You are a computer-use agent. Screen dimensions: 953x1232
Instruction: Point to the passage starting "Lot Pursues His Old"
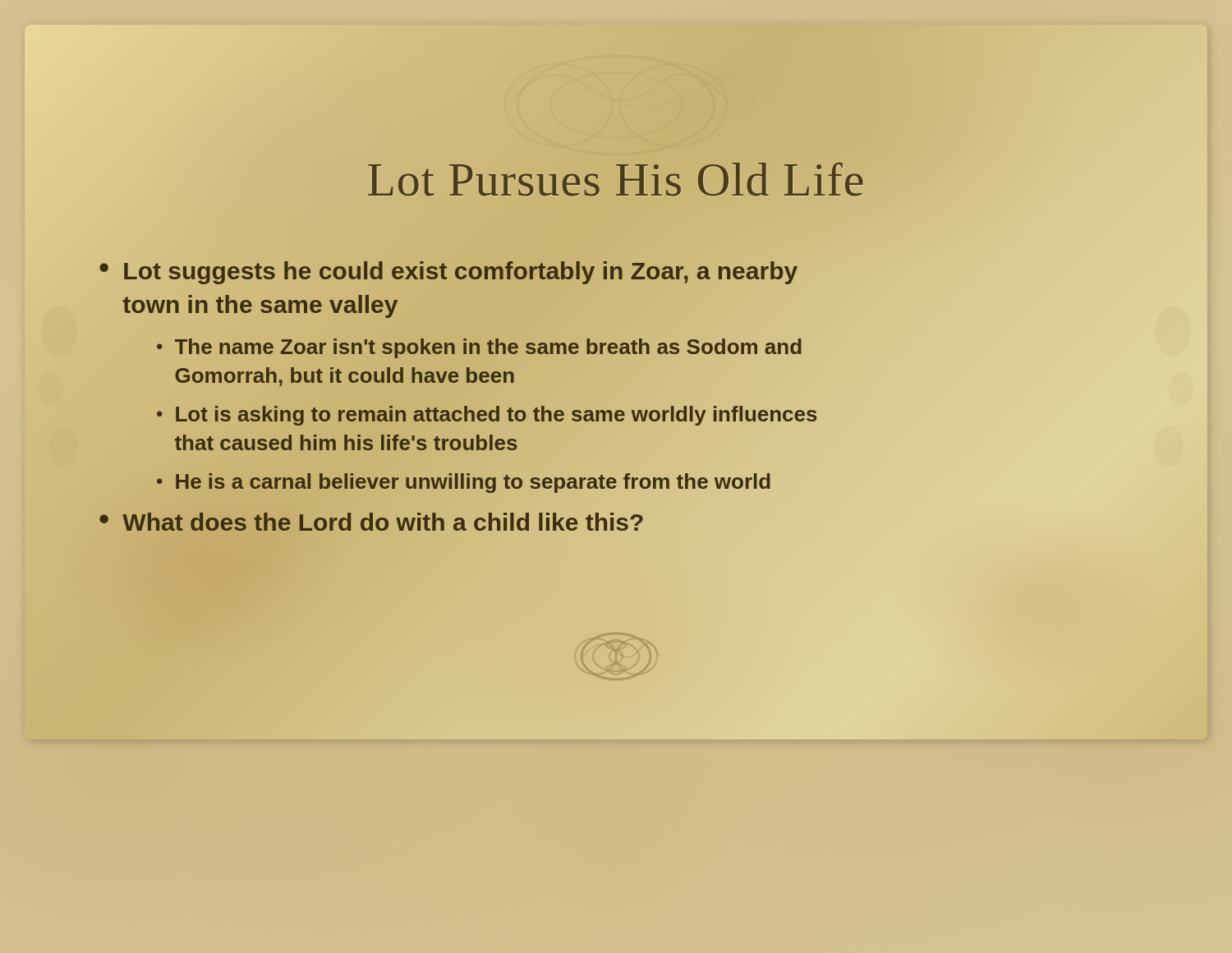(x=616, y=179)
